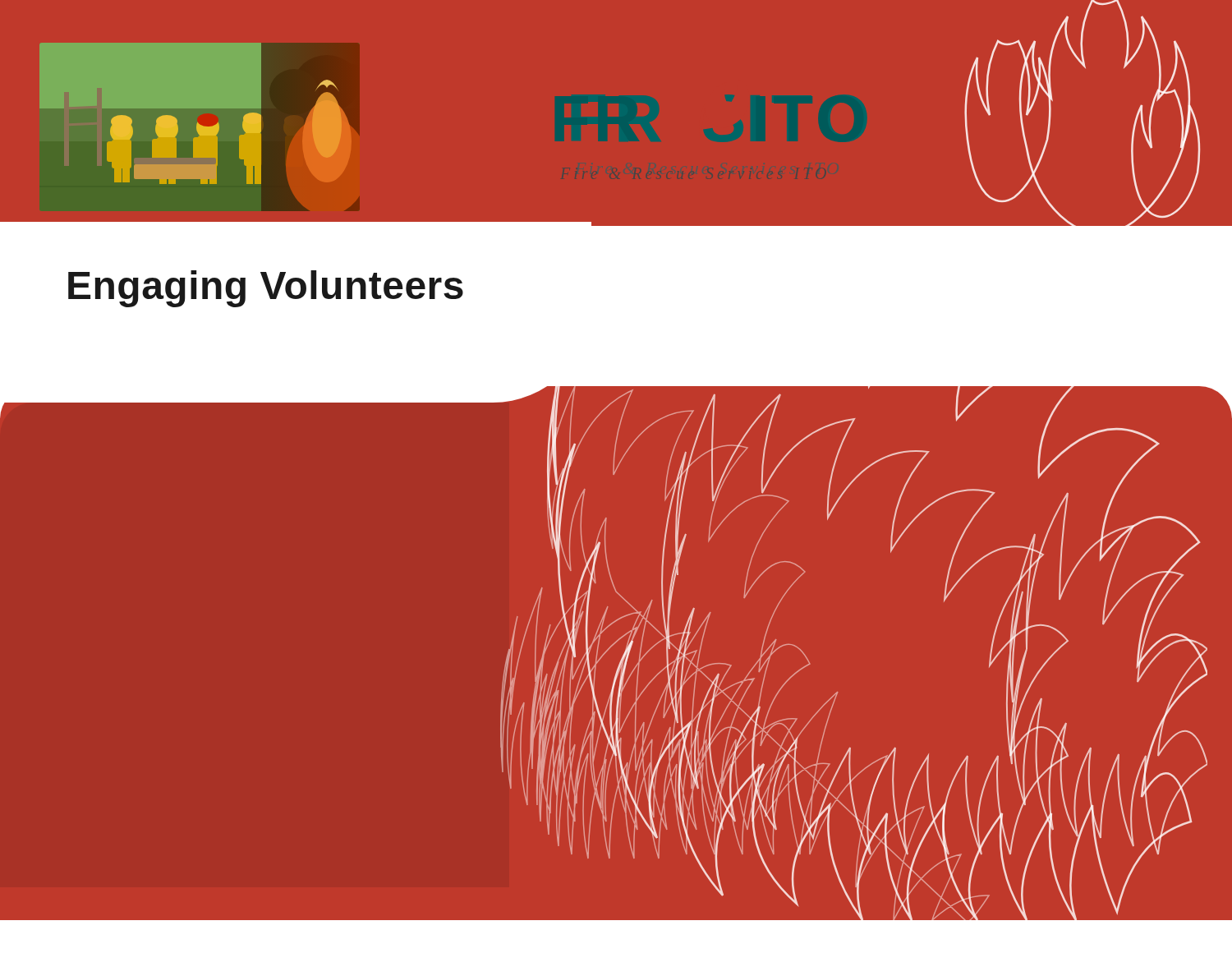Find the photo
The height and width of the screenshot is (953, 1232).
pos(200,127)
